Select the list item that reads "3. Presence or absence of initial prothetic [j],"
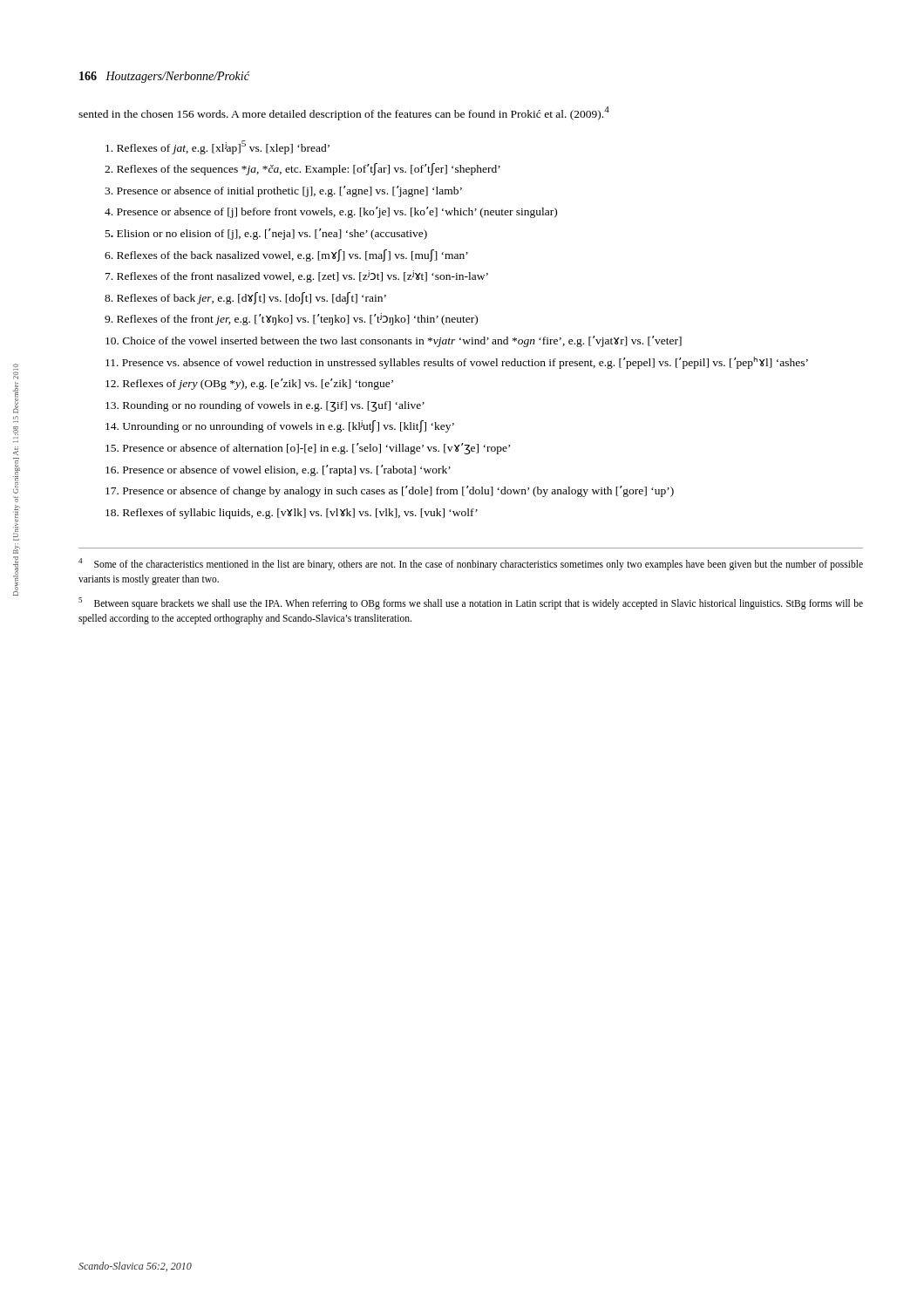This screenshot has height=1308, width=924. (x=284, y=190)
